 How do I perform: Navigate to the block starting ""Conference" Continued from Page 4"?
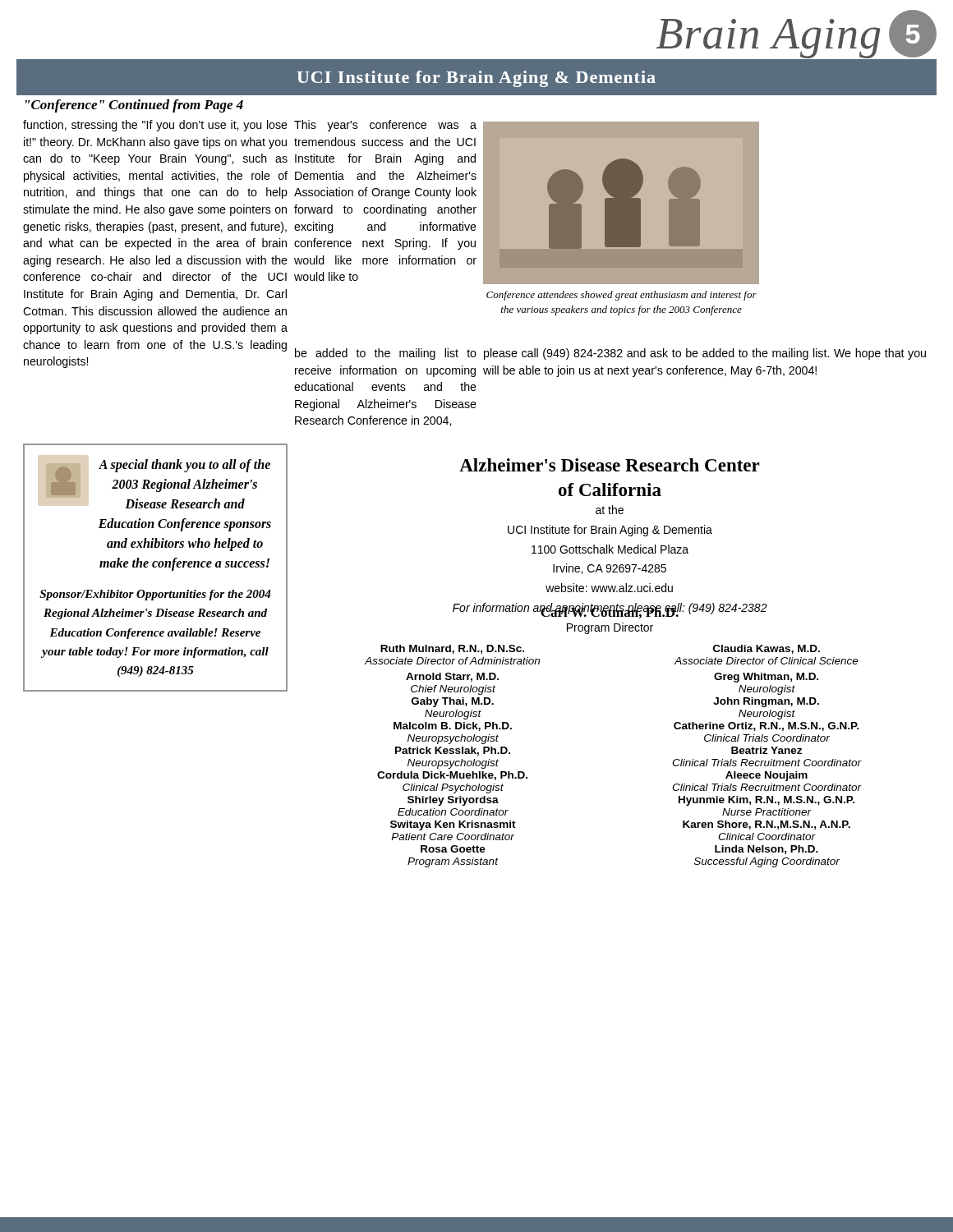pyautogui.click(x=133, y=105)
